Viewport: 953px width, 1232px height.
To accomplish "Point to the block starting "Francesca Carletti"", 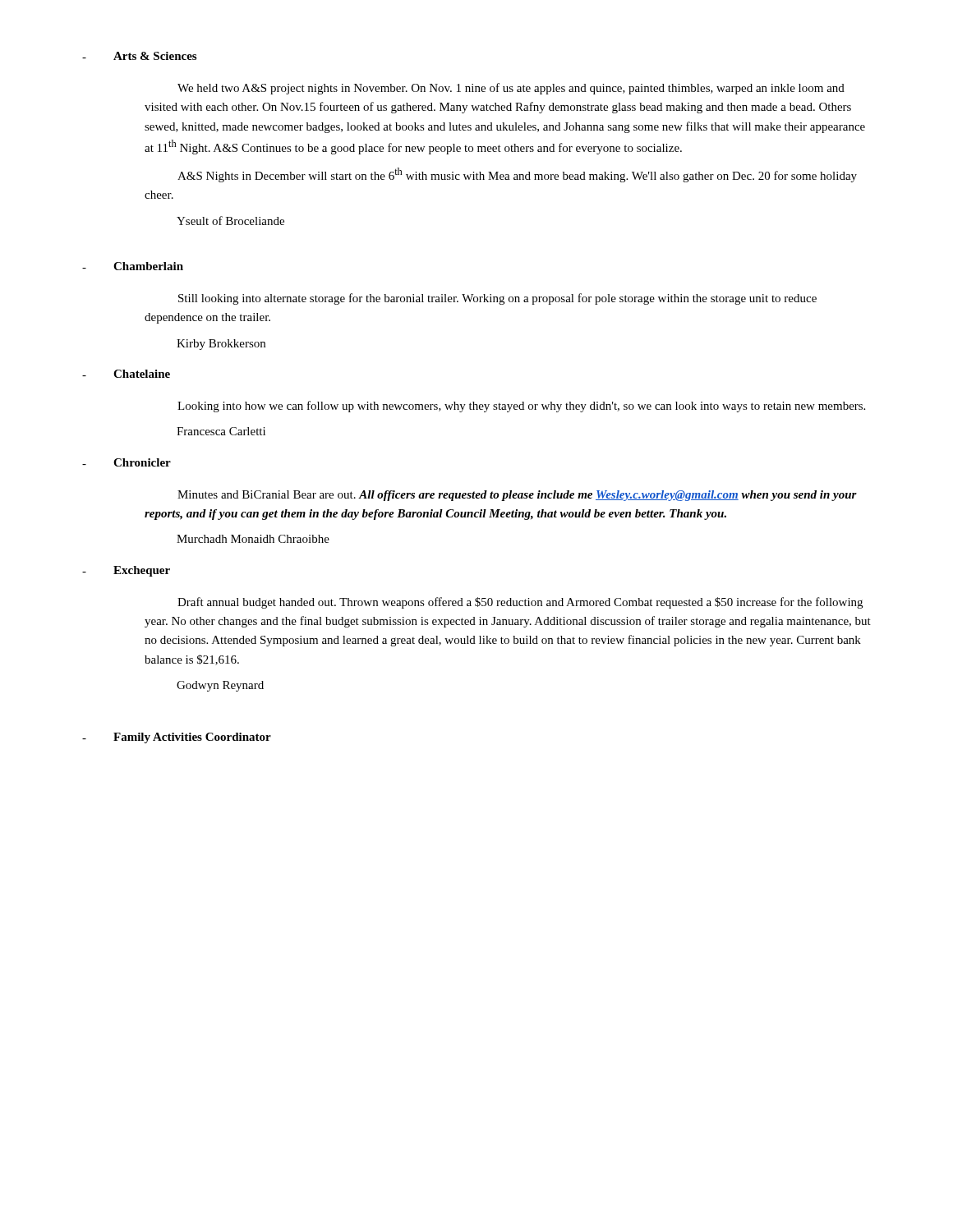I will [x=221, y=431].
